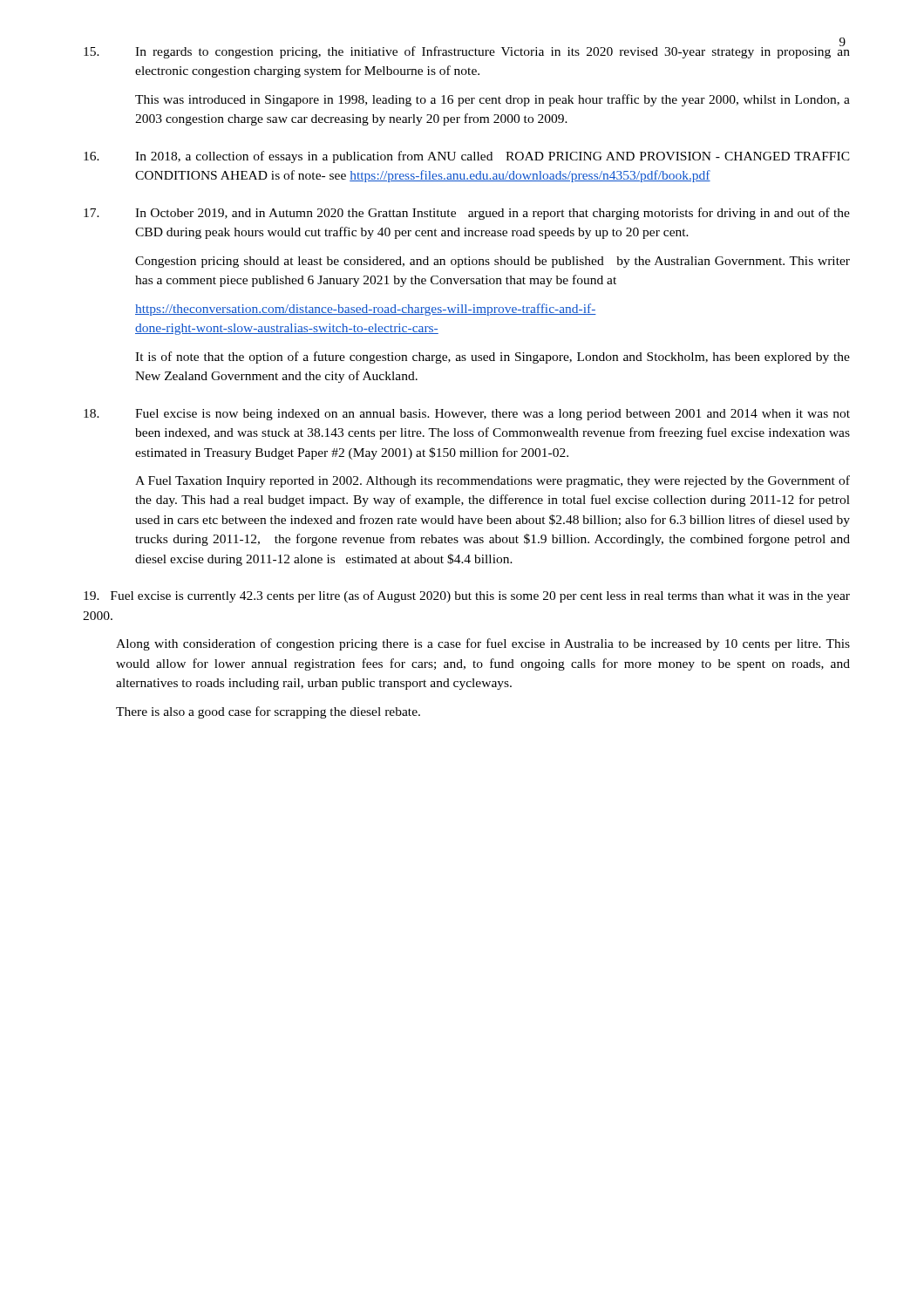Point to the block starting "In 2018, a collection of essays"
Screen dimensions: 1308x924
coord(466,166)
